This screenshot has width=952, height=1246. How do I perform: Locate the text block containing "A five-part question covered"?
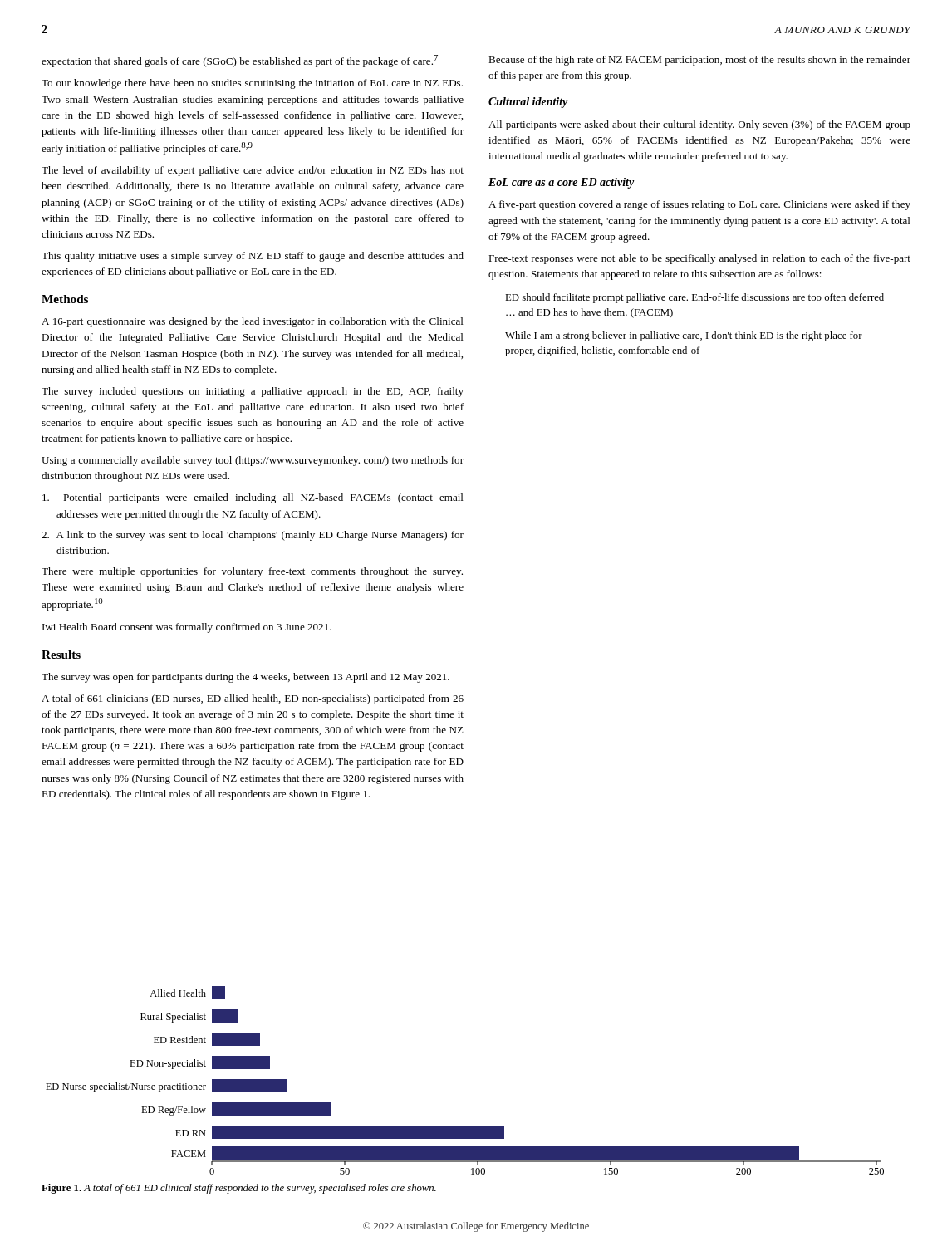click(x=699, y=220)
